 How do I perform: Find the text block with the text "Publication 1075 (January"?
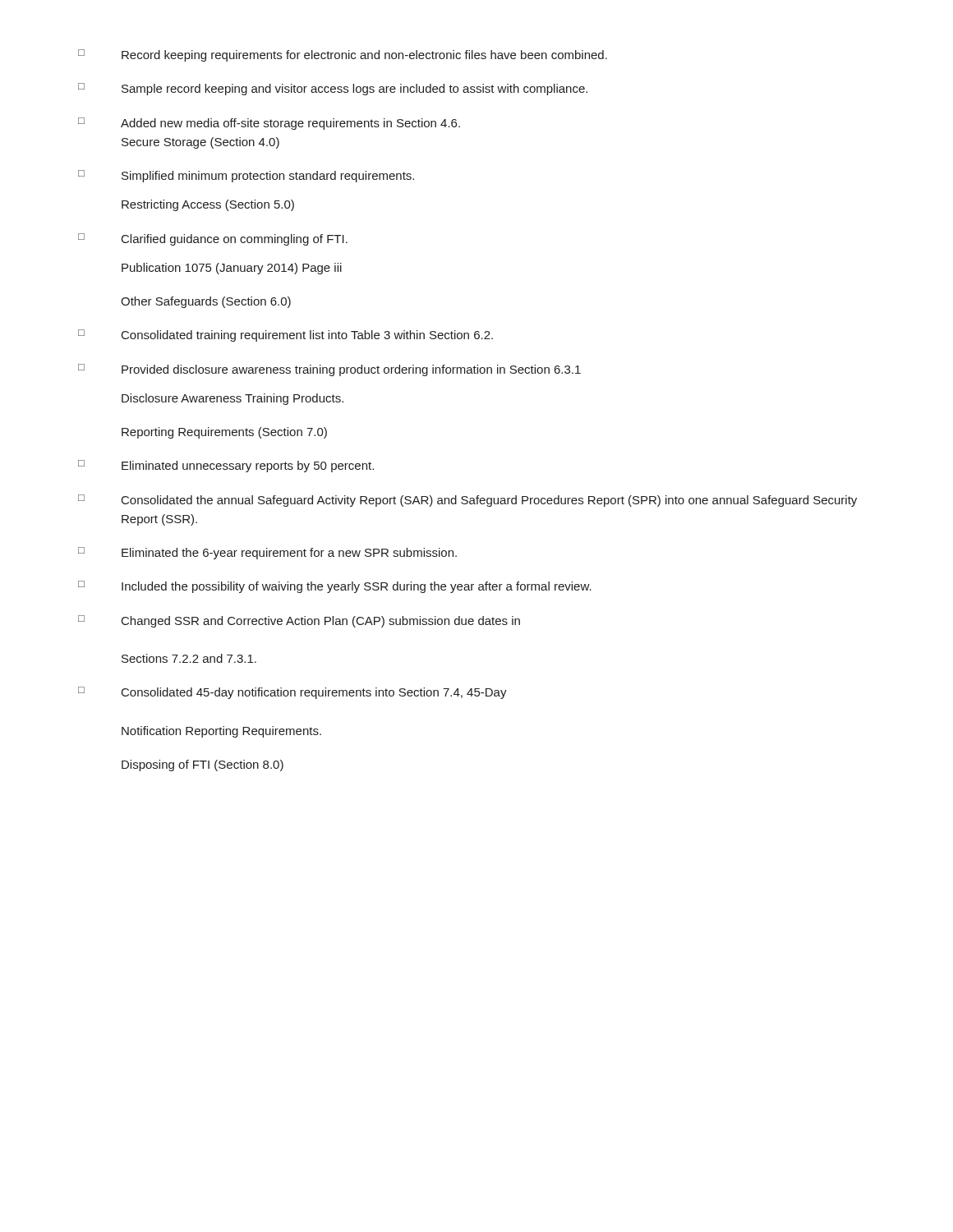pyautogui.click(x=231, y=267)
